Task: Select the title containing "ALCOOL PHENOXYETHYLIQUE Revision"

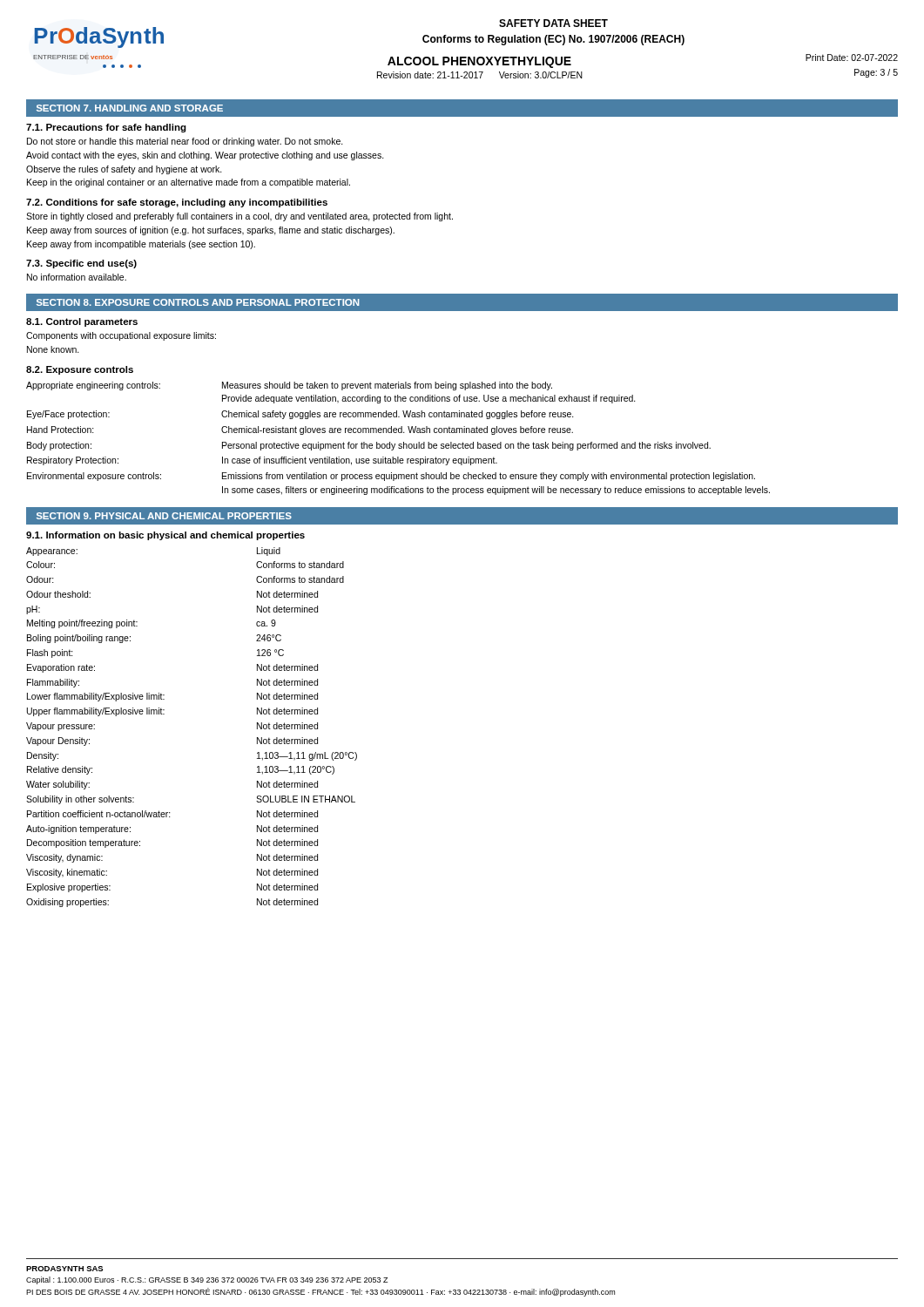Action: click(479, 67)
